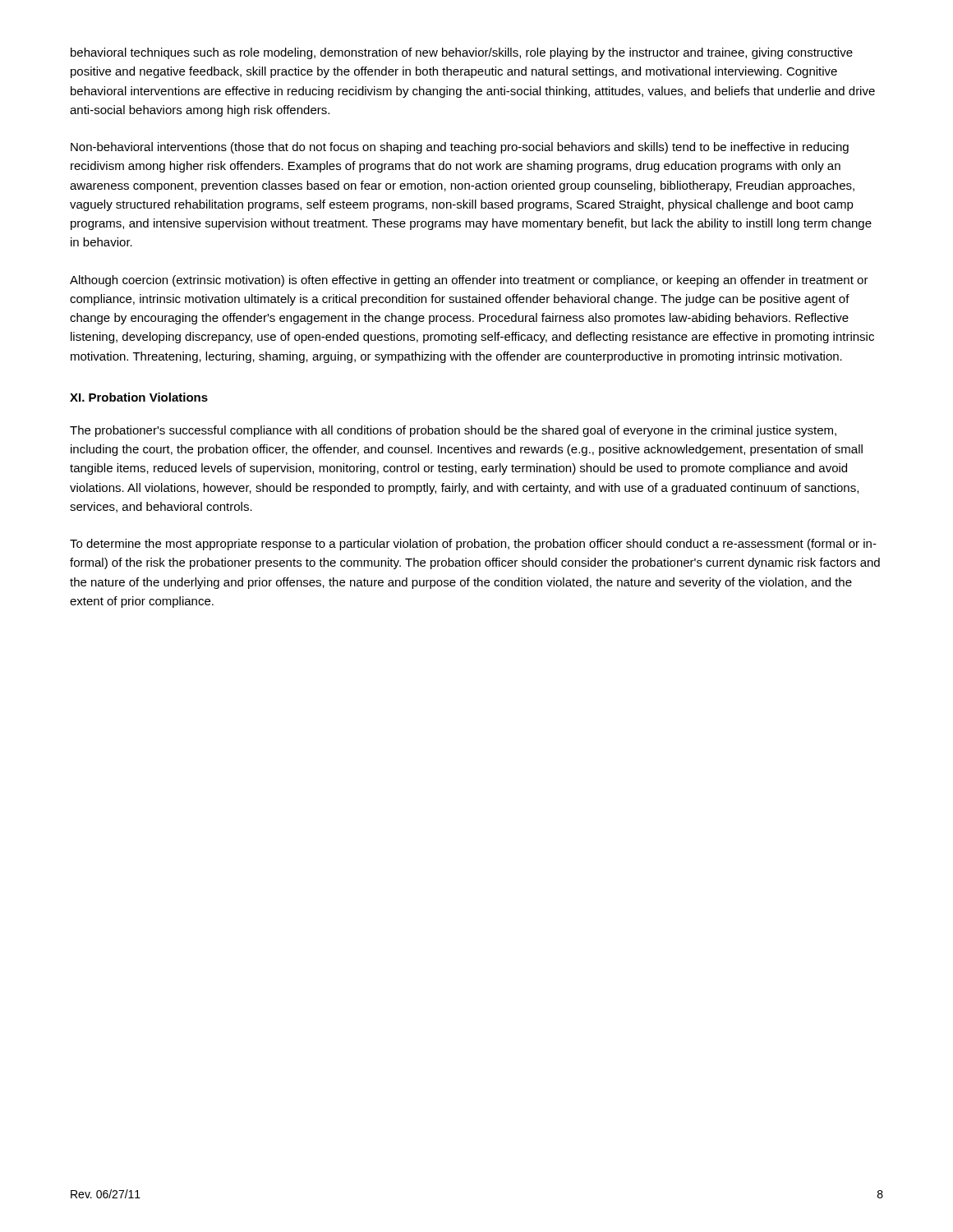Select the text block that reads "The probationer's successful compliance with all conditions of"
This screenshot has height=1232, width=953.
coord(467,468)
